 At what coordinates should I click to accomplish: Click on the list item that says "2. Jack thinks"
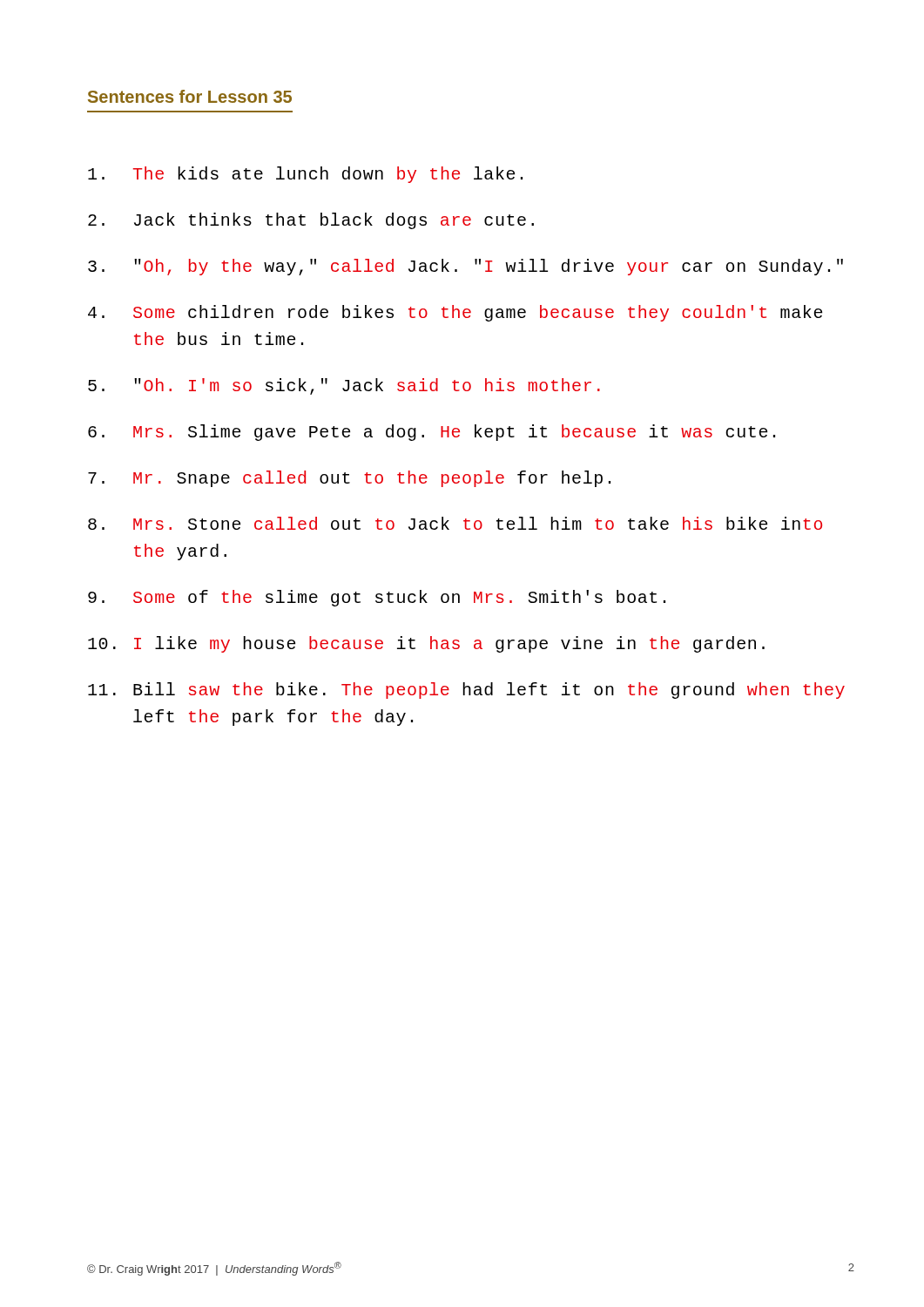click(x=313, y=221)
